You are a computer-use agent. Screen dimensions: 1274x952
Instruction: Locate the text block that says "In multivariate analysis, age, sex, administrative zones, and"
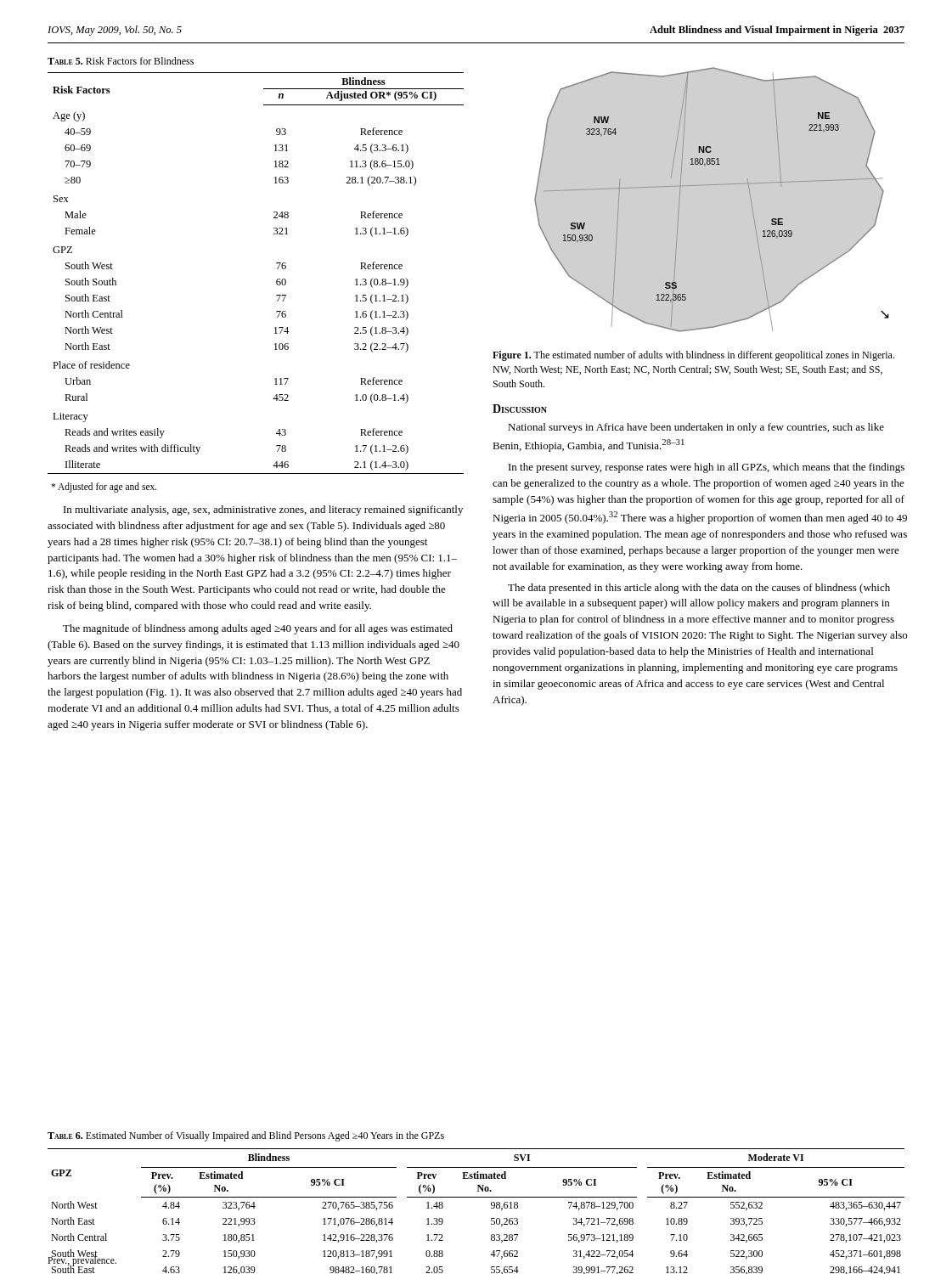pos(255,557)
